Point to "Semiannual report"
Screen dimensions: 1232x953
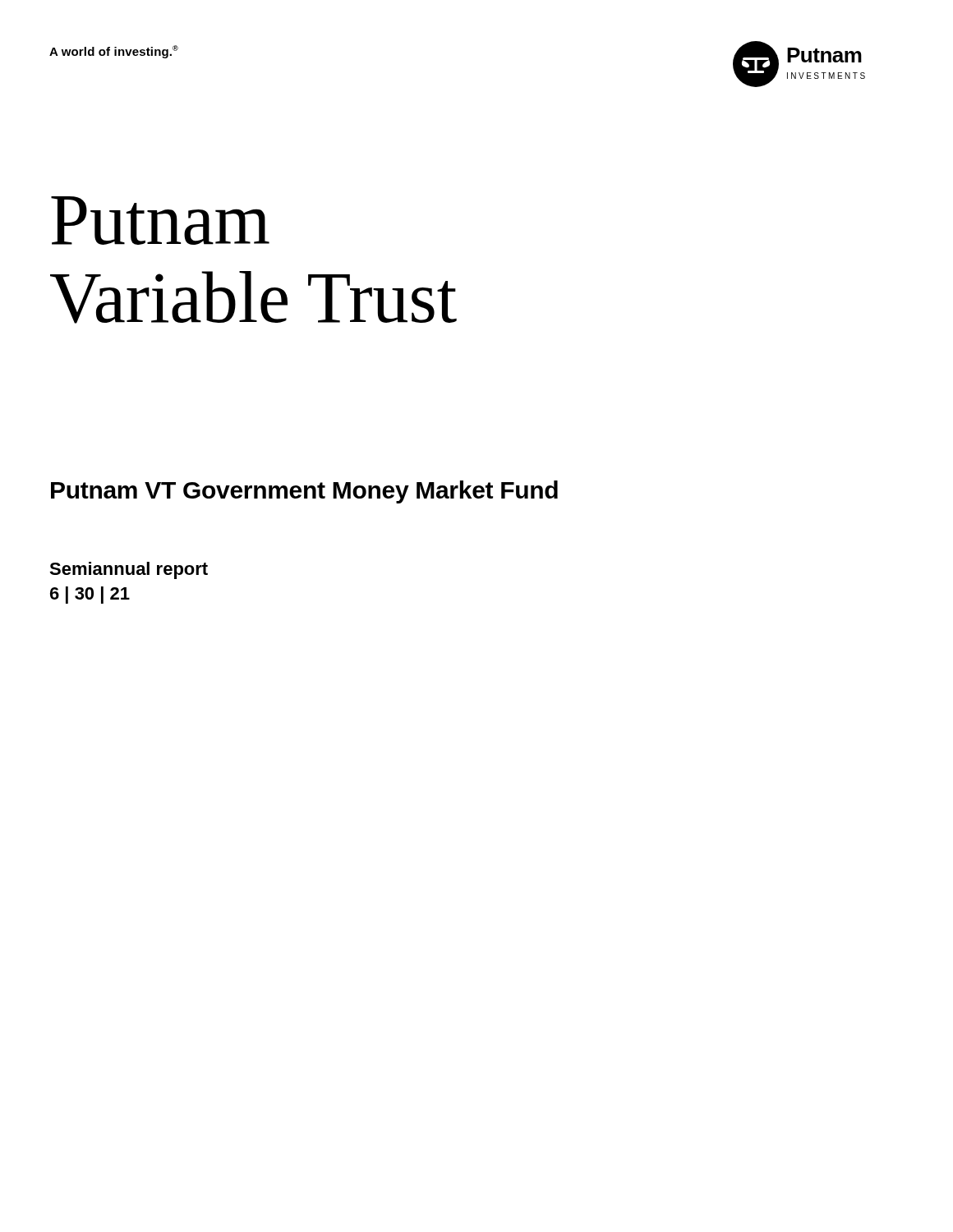(x=129, y=569)
